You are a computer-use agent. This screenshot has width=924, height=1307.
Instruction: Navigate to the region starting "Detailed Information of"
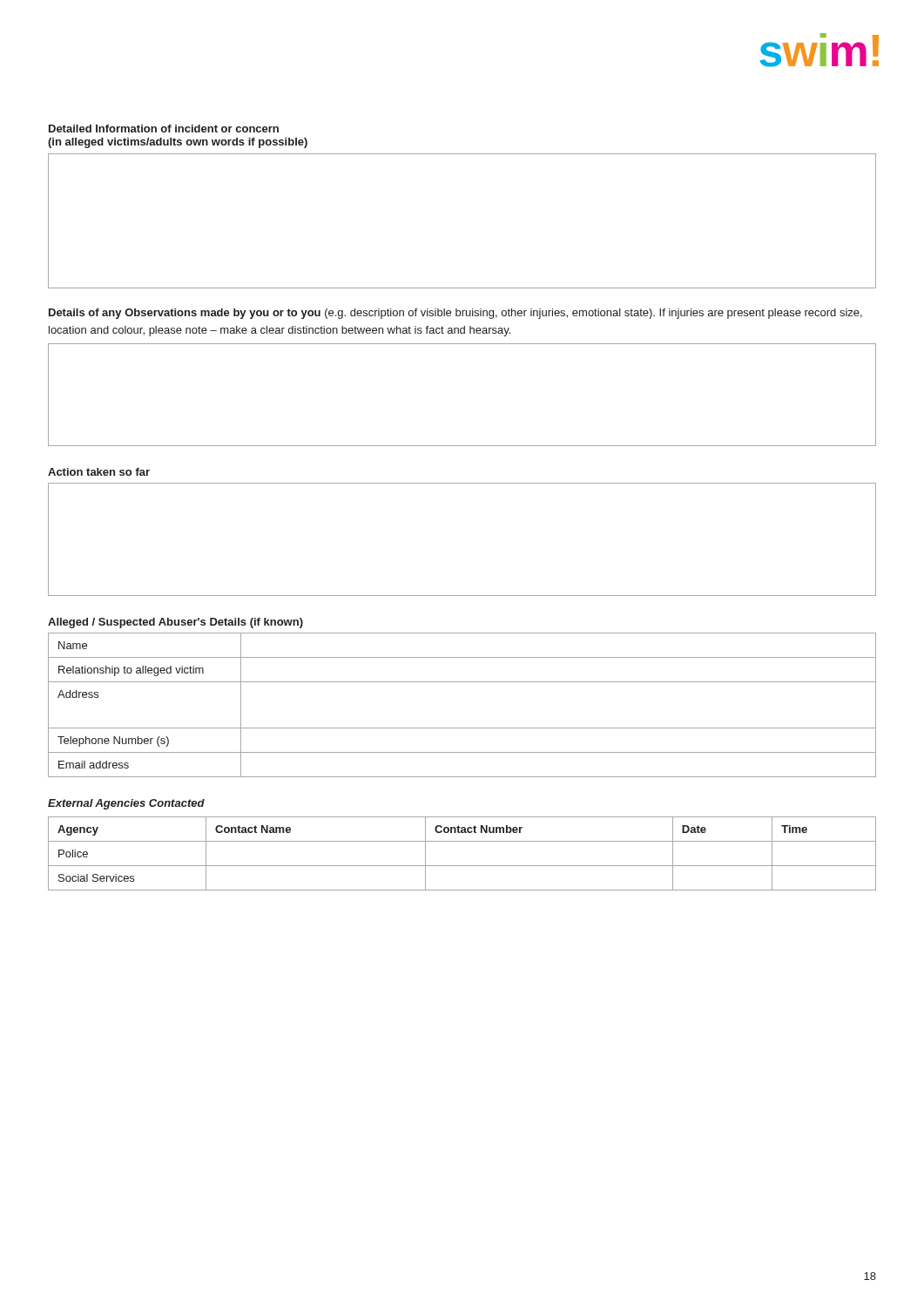tap(178, 135)
